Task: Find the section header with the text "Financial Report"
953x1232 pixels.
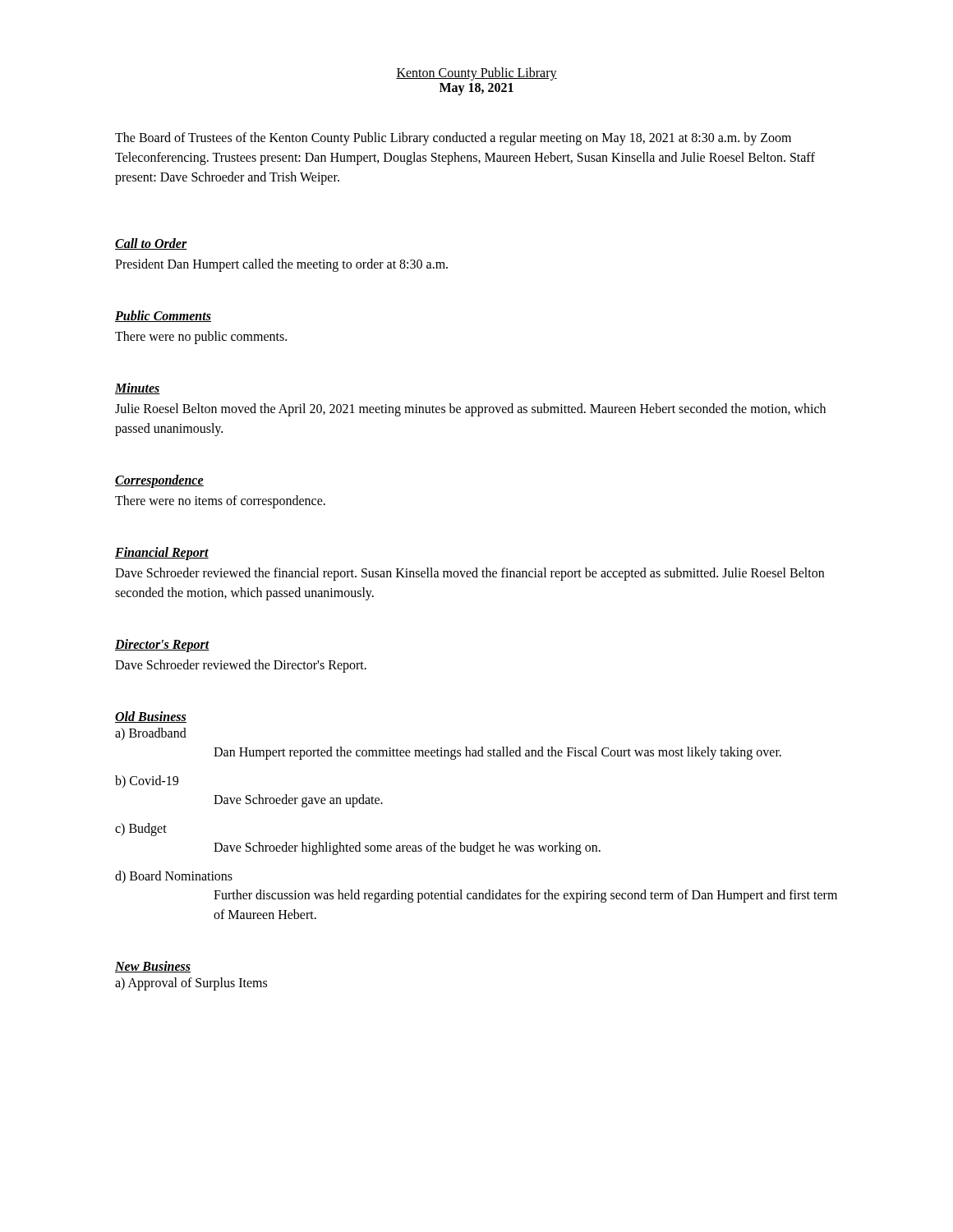Action: point(162,552)
